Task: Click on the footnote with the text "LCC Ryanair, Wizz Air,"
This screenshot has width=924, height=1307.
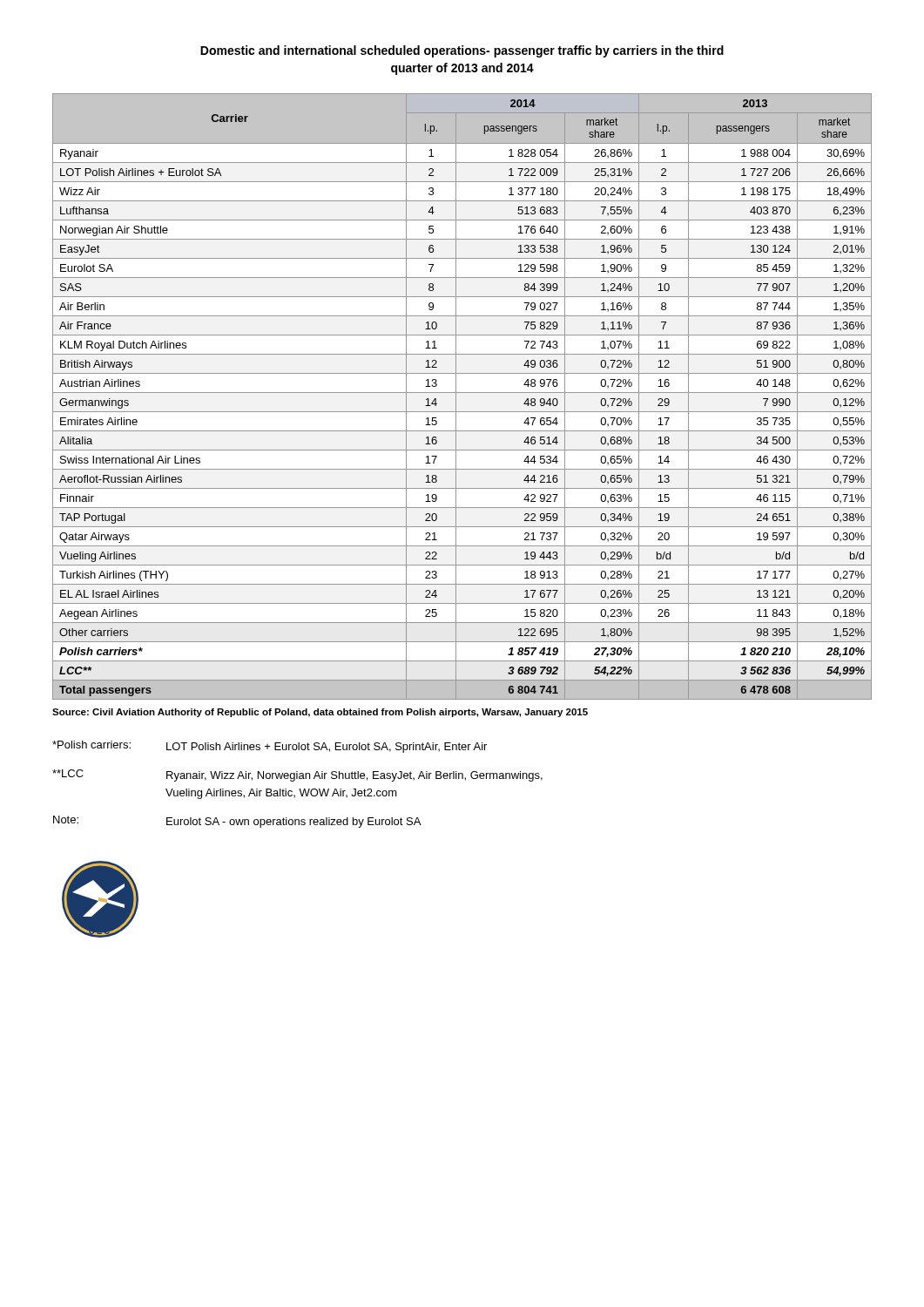Action: coord(298,784)
